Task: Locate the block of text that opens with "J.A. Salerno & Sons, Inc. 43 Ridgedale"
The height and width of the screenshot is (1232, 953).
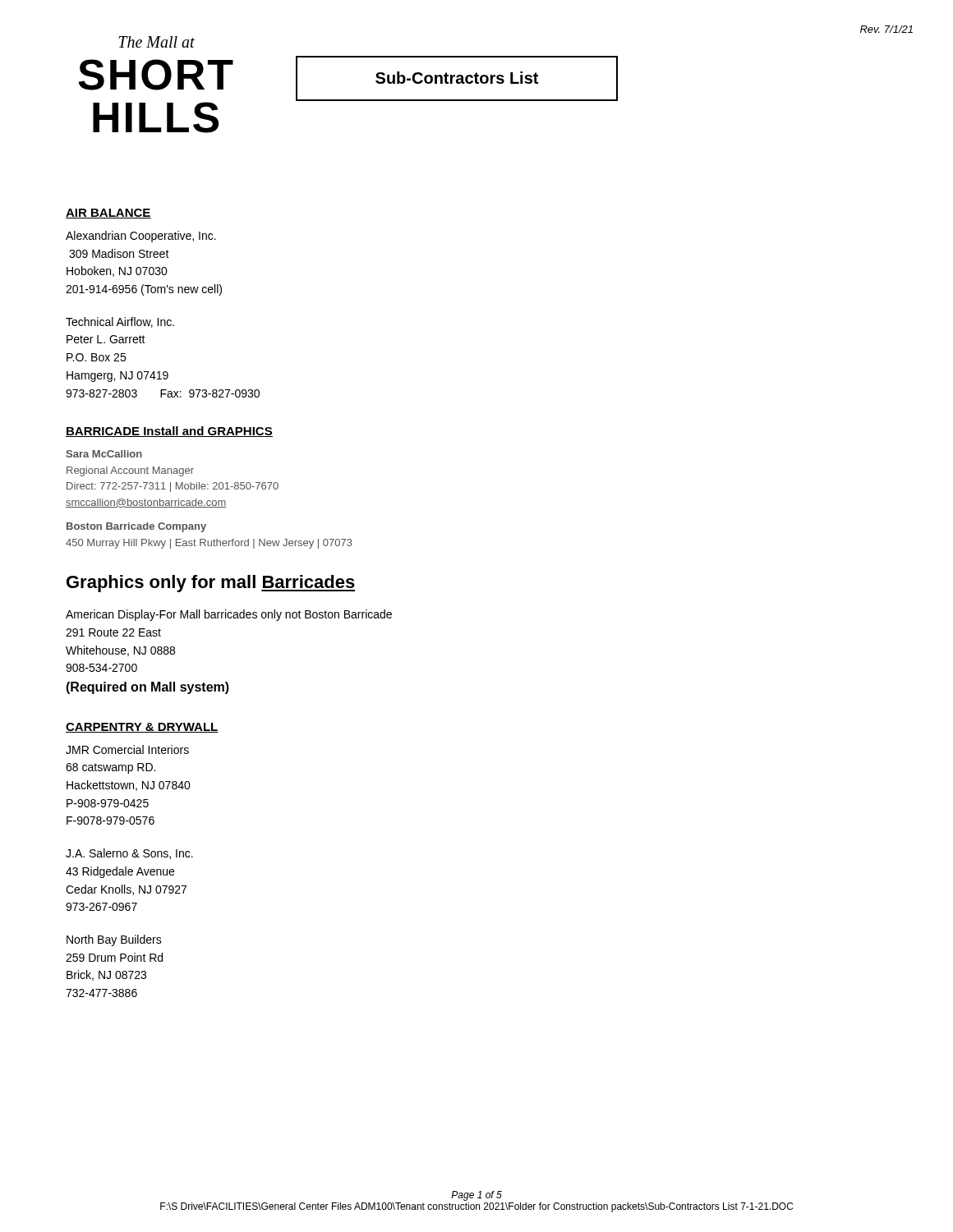Action: (x=130, y=880)
